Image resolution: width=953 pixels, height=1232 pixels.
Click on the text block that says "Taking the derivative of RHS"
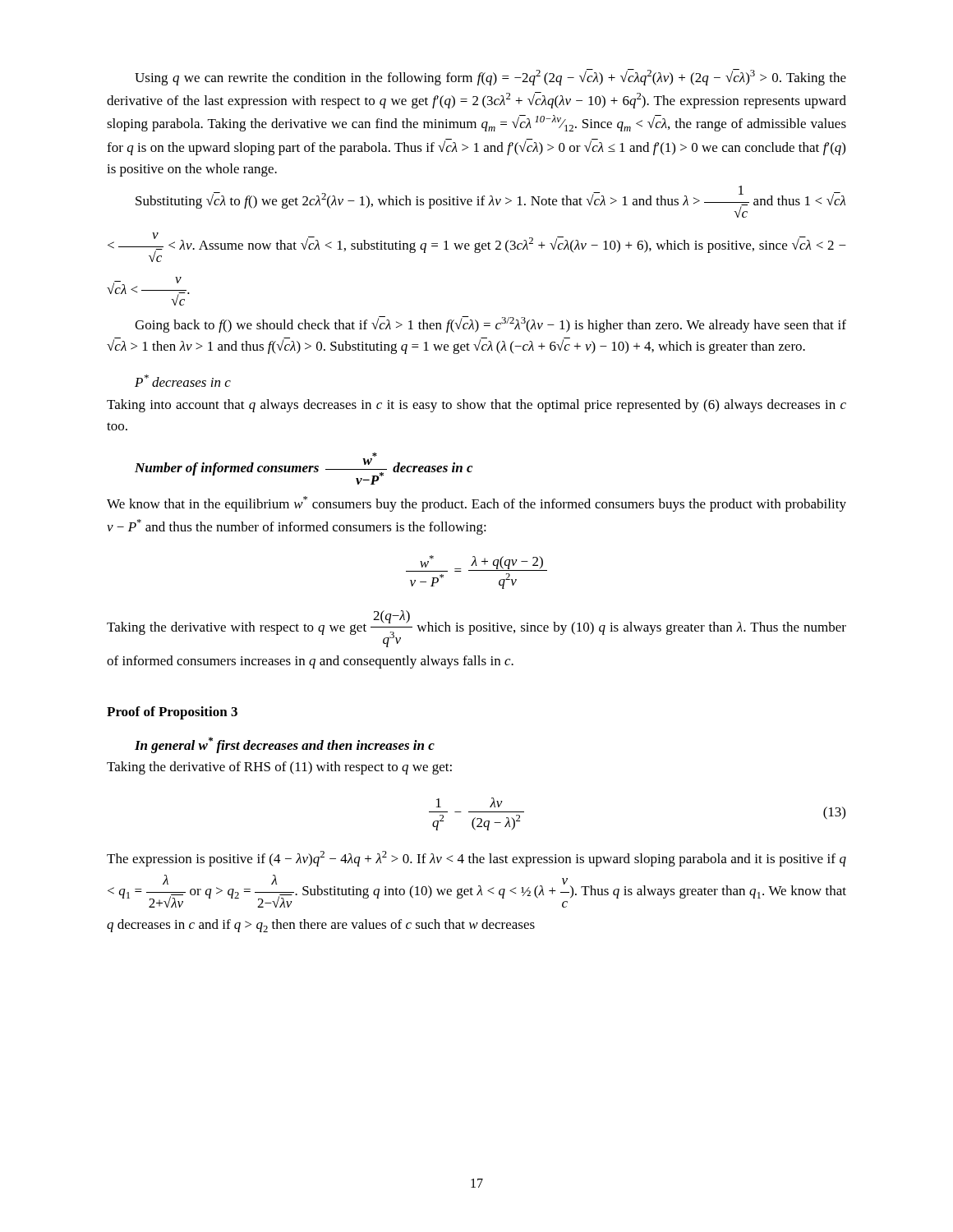click(x=279, y=768)
